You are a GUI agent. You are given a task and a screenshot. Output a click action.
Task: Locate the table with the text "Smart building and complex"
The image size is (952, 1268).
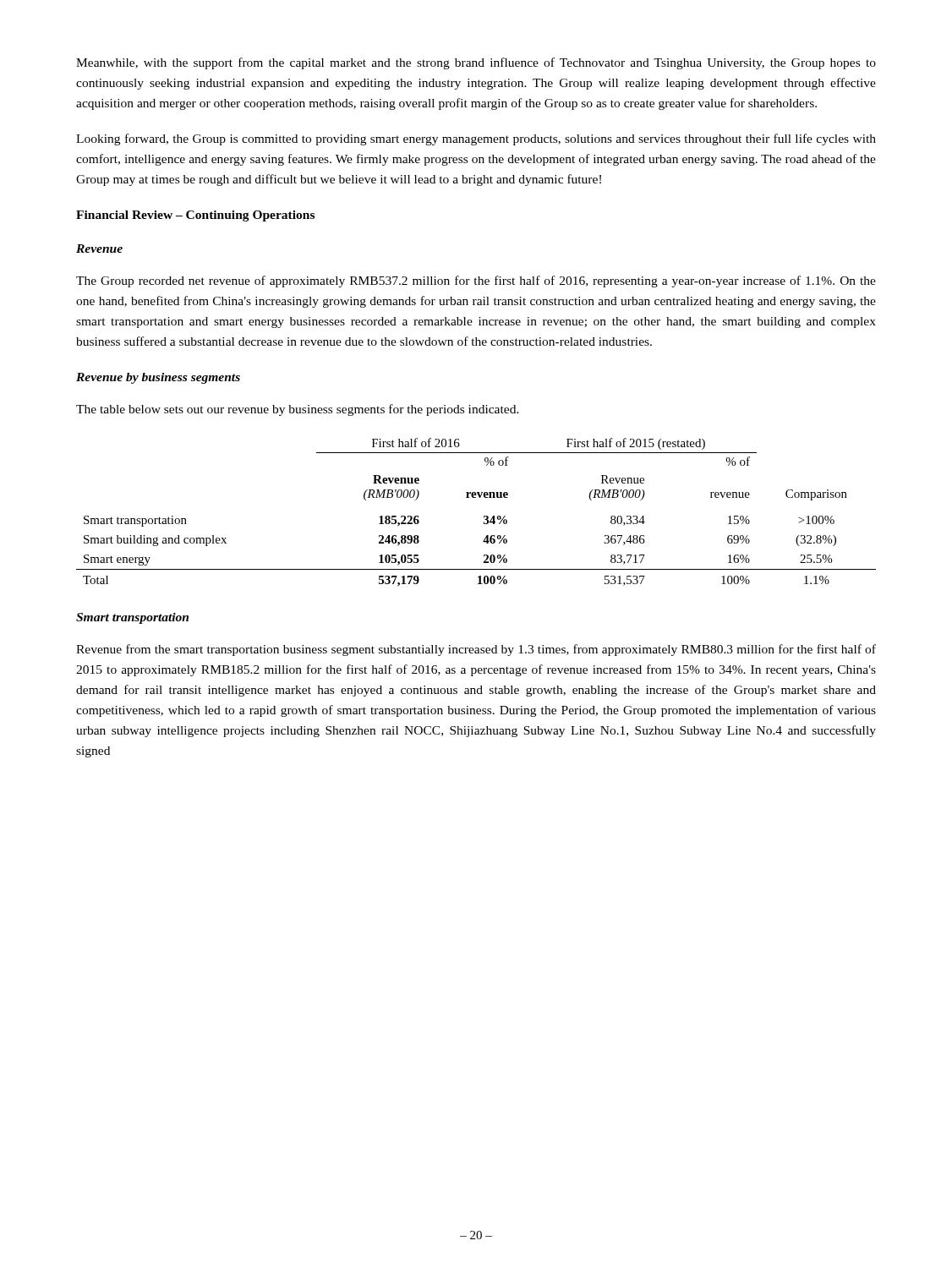[476, 512]
